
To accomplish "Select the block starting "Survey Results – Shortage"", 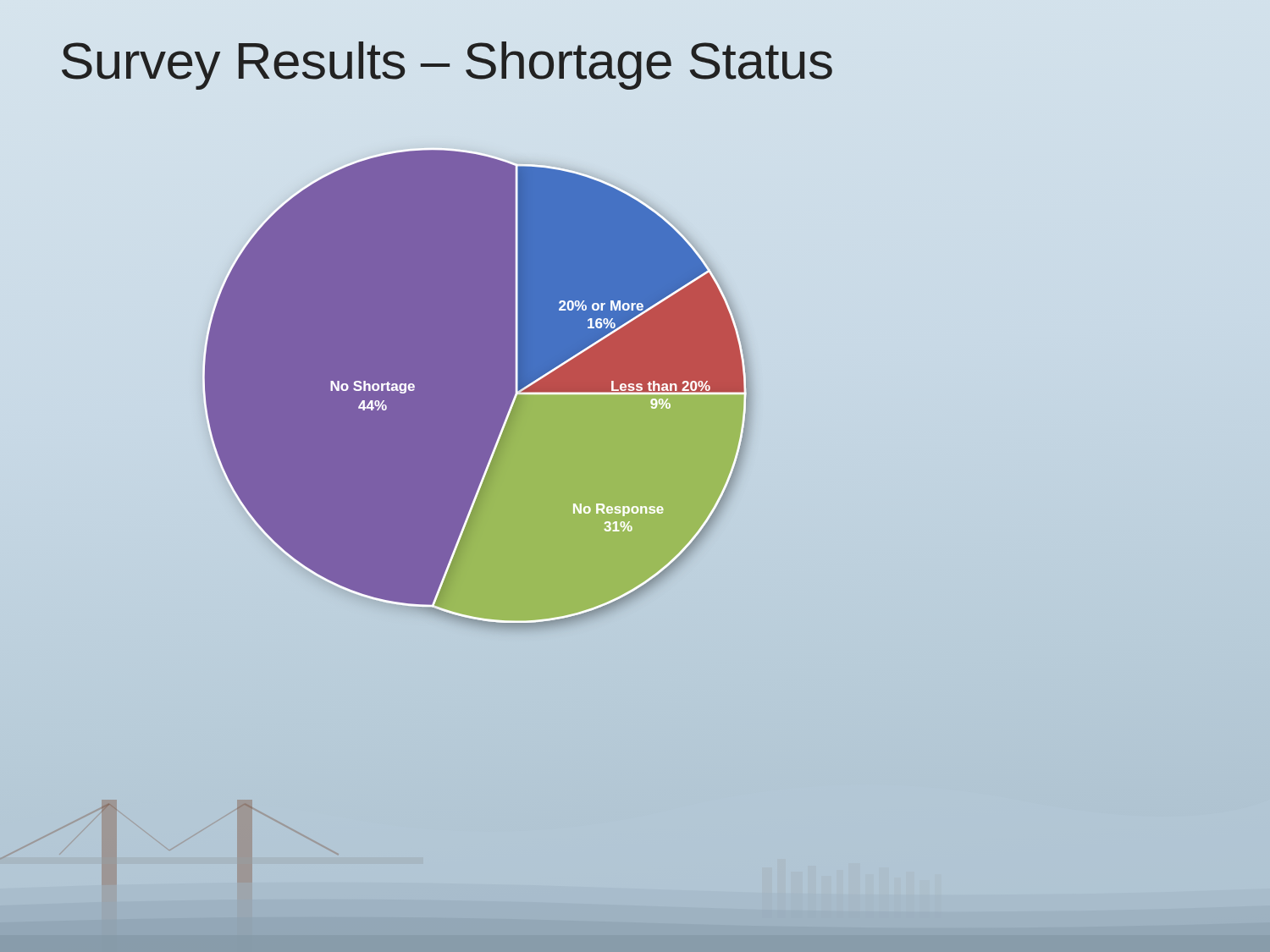I will click(446, 61).
